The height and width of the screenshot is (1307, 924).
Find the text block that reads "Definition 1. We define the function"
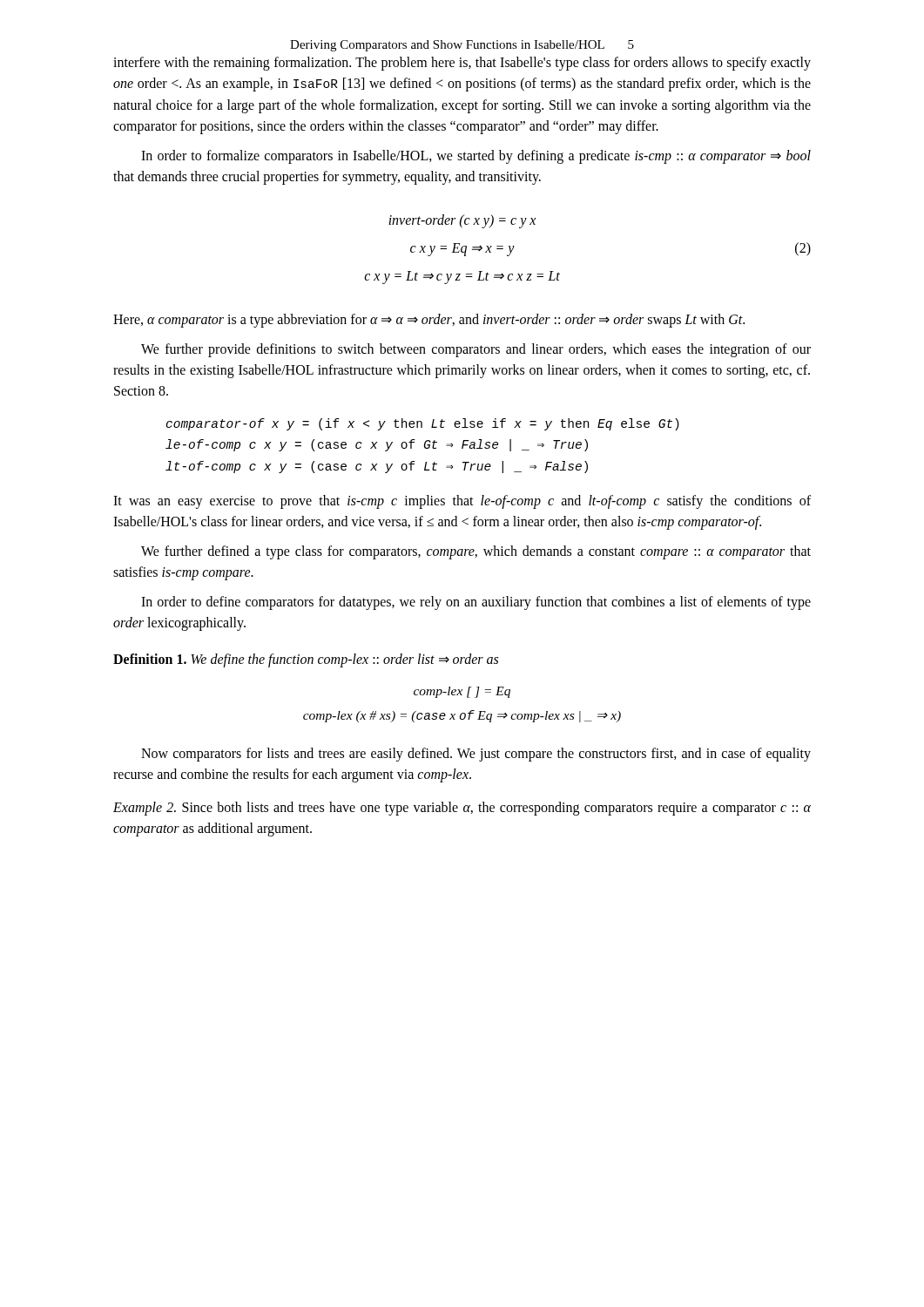click(x=462, y=659)
